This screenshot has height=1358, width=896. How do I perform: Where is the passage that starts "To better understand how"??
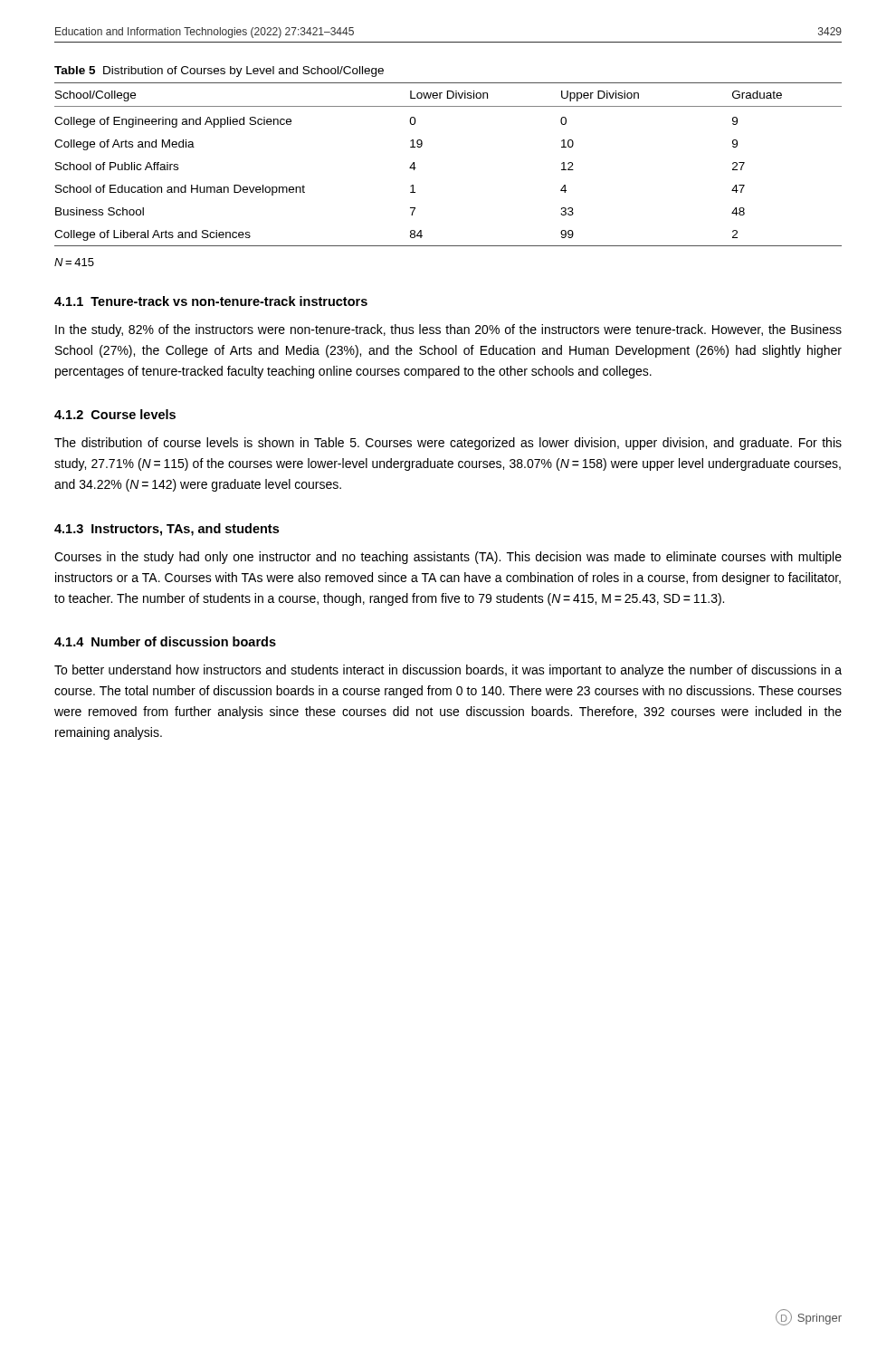tap(448, 701)
